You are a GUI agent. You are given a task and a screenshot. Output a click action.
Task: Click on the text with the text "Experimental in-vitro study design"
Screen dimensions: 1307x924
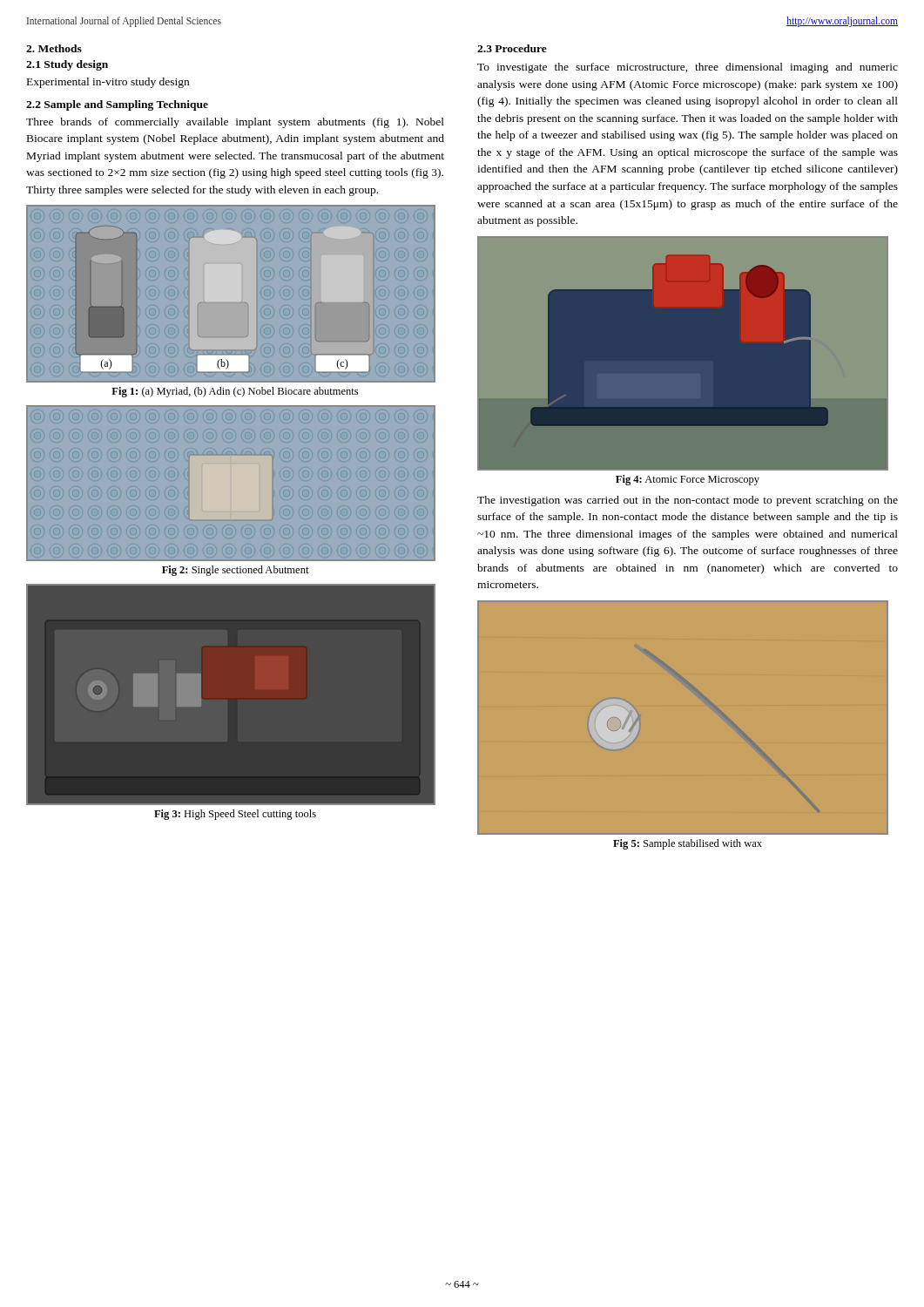coord(108,83)
